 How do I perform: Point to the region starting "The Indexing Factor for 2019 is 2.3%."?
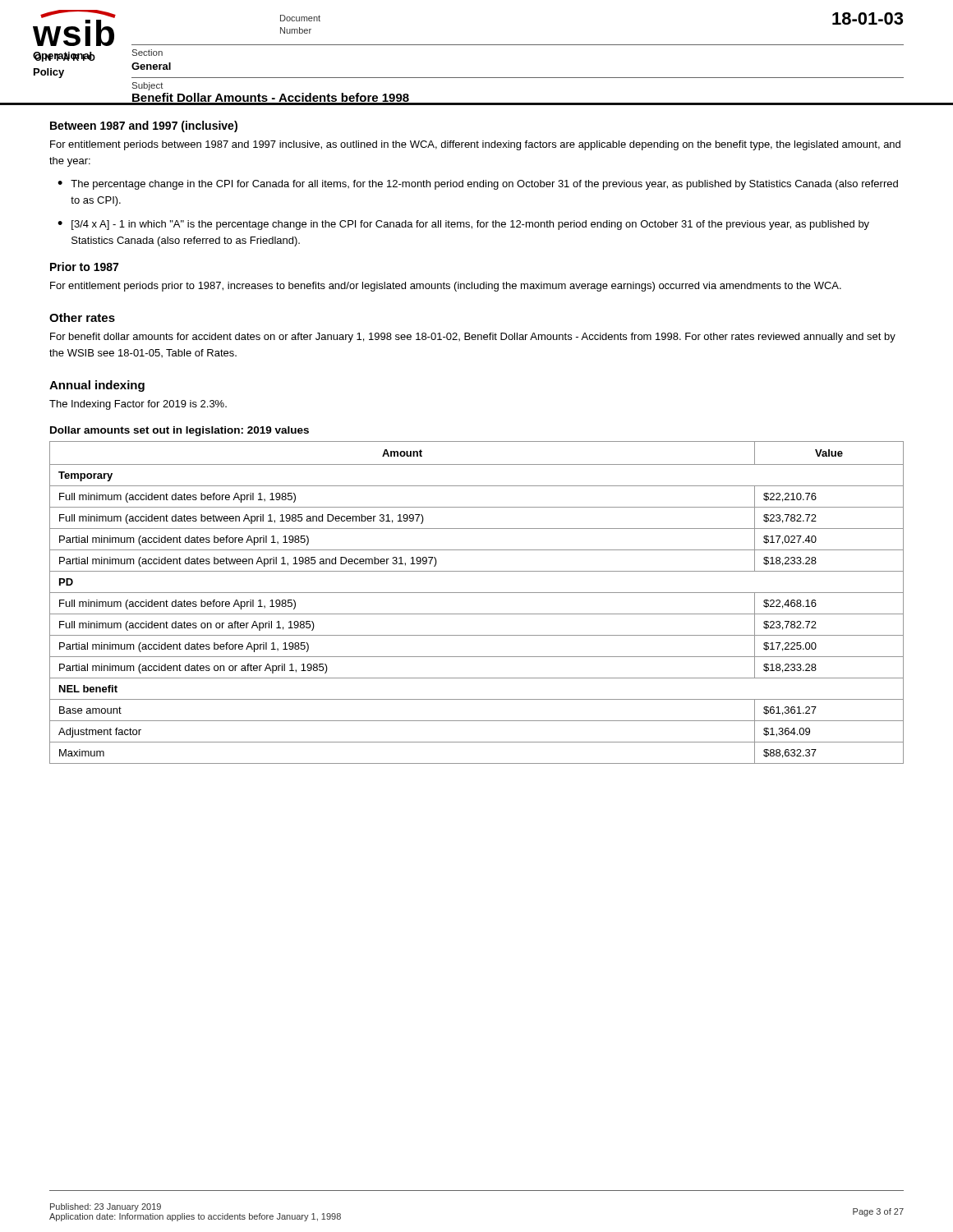pos(138,404)
